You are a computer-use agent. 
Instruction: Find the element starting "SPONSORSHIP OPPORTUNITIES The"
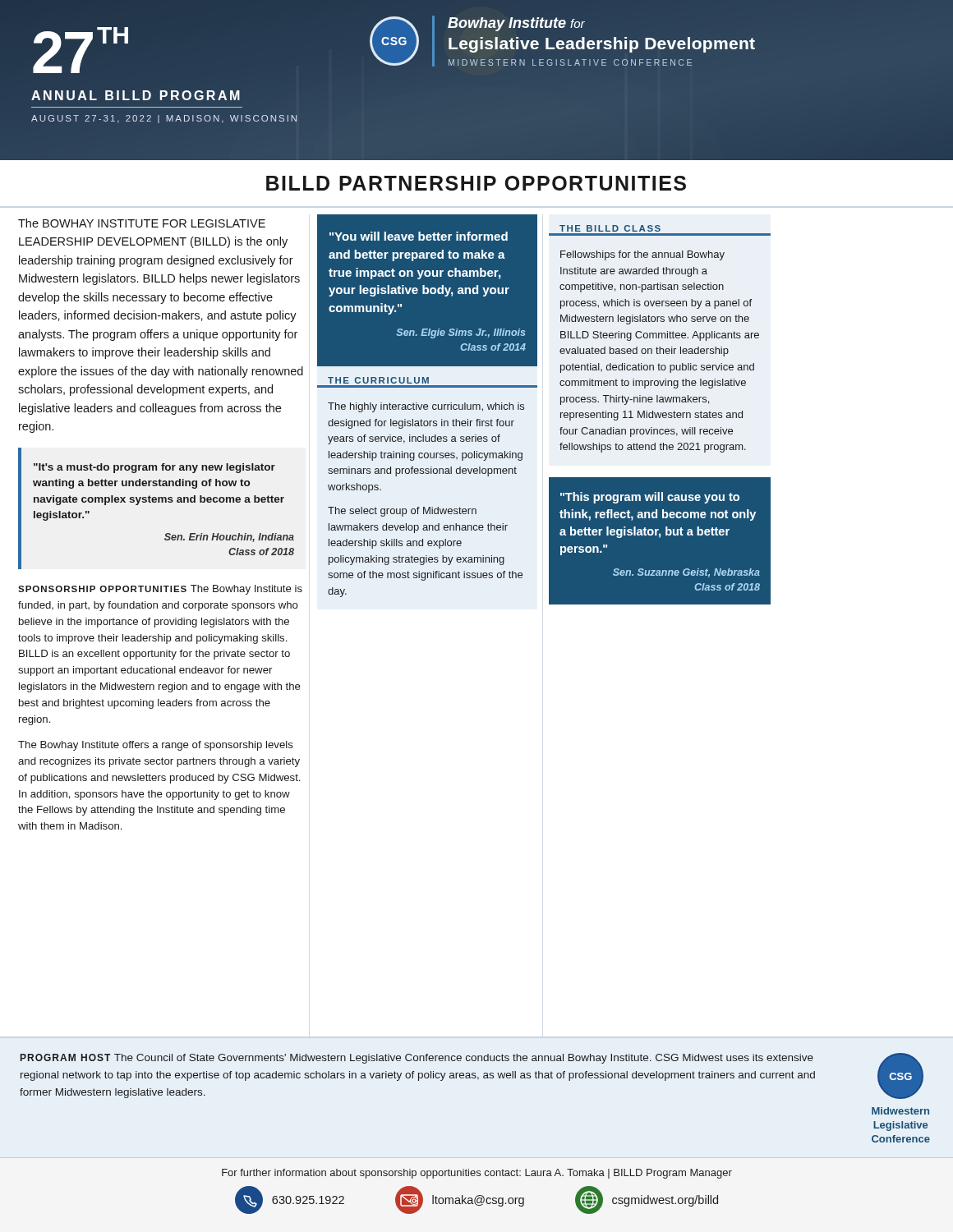click(x=160, y=654)
